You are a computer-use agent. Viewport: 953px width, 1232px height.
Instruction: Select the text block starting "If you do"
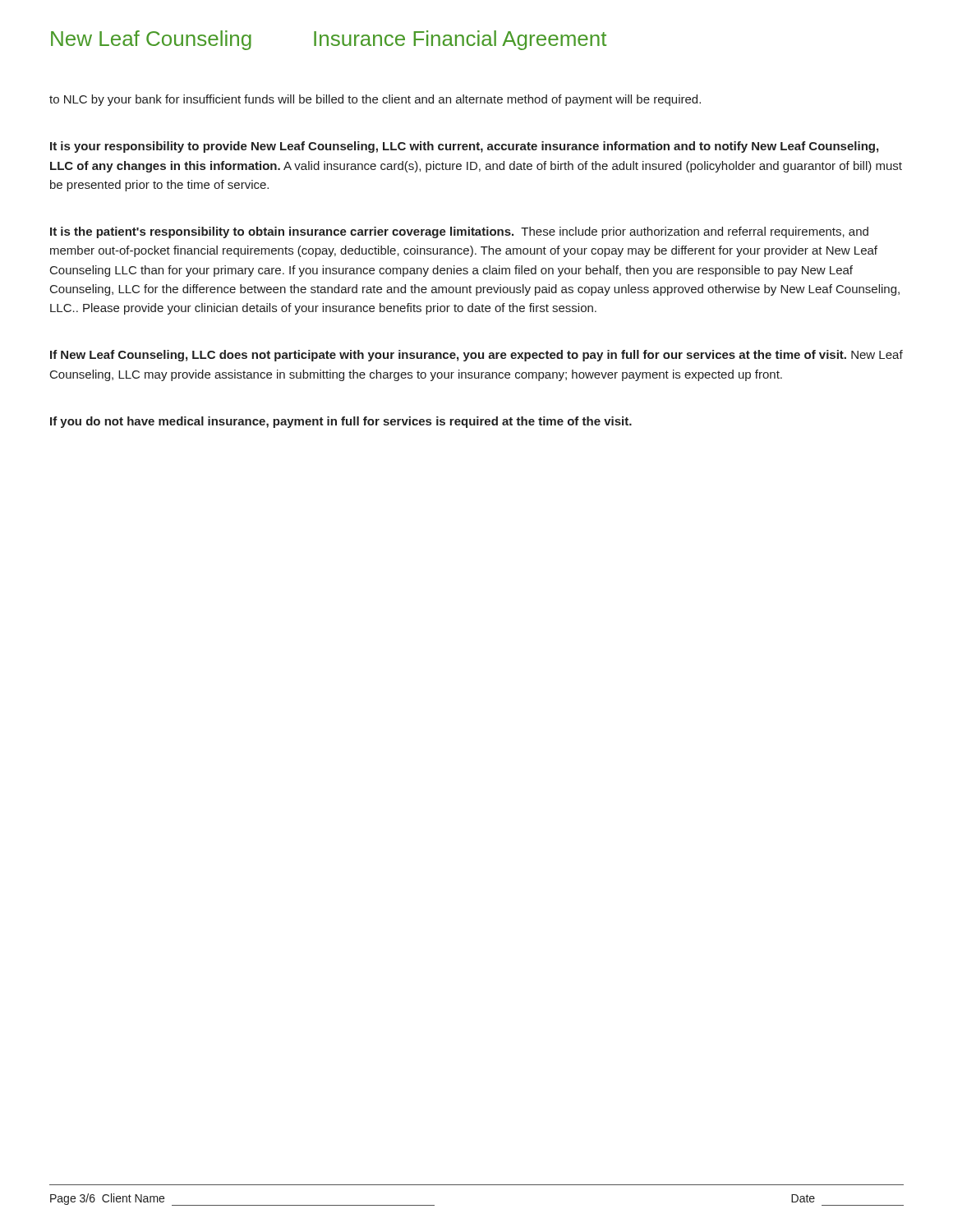(341, 421)
